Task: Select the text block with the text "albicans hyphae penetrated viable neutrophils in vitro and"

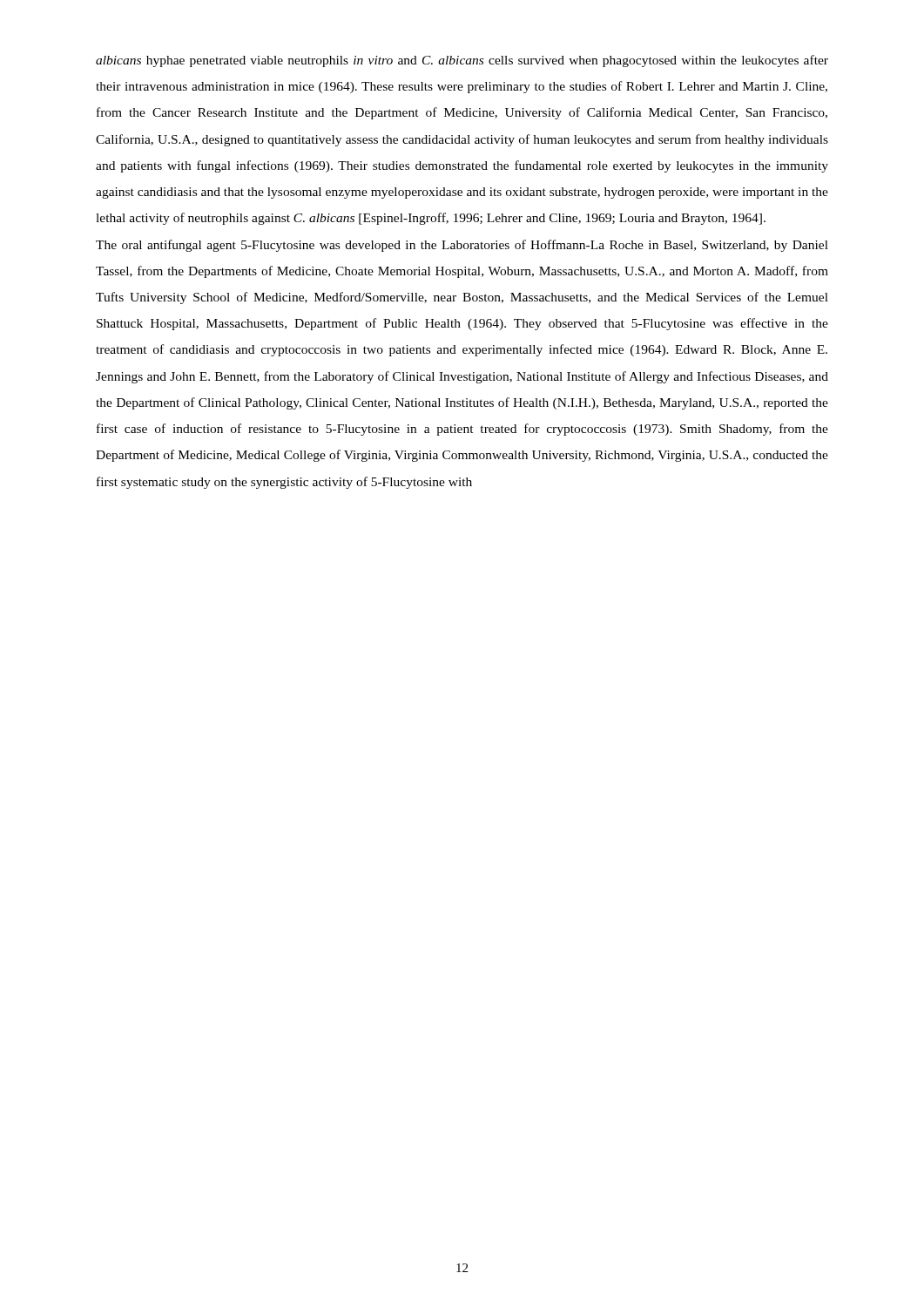Action: 462,139
